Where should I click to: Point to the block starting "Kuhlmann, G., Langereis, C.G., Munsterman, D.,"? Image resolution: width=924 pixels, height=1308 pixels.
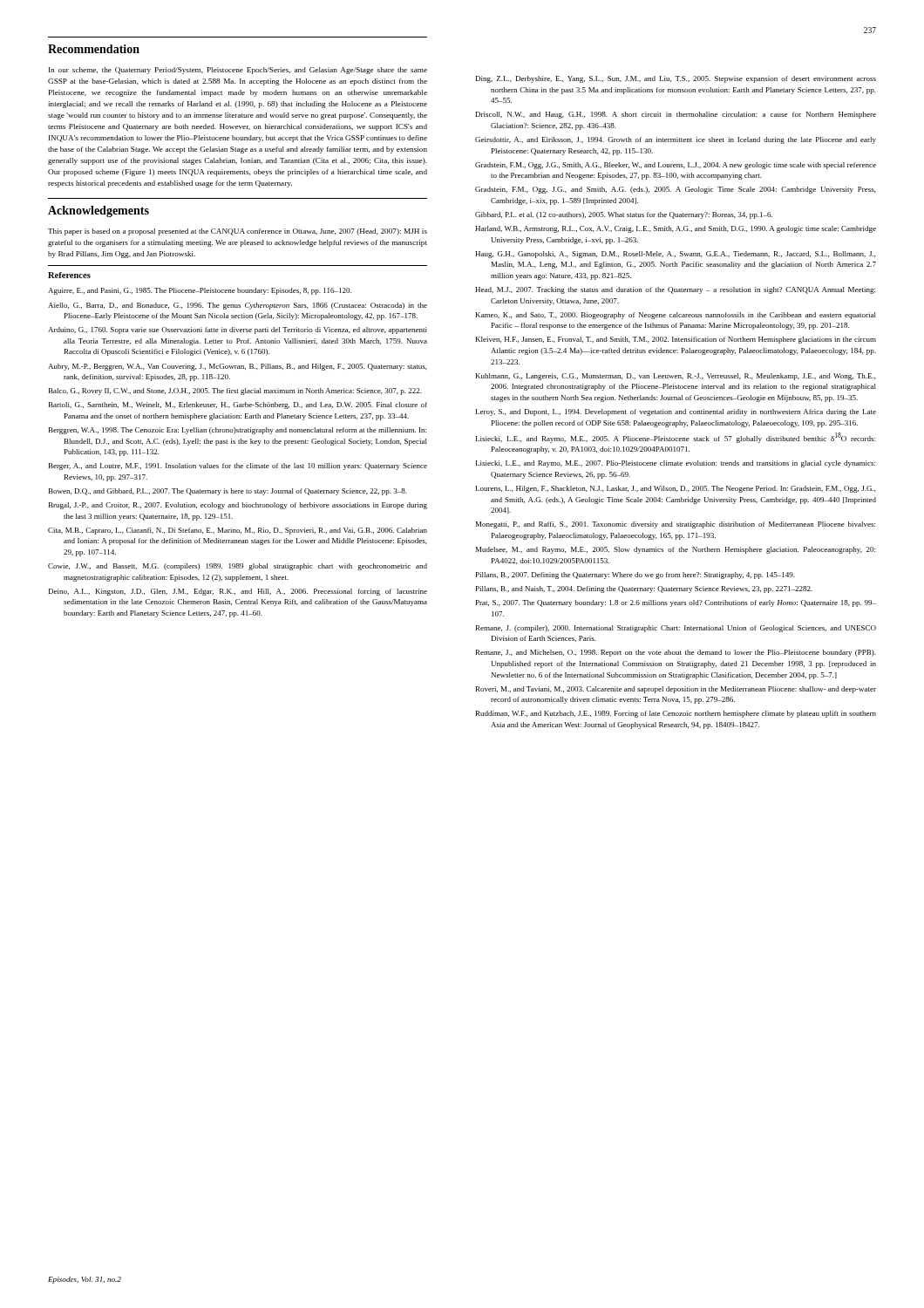676,387
